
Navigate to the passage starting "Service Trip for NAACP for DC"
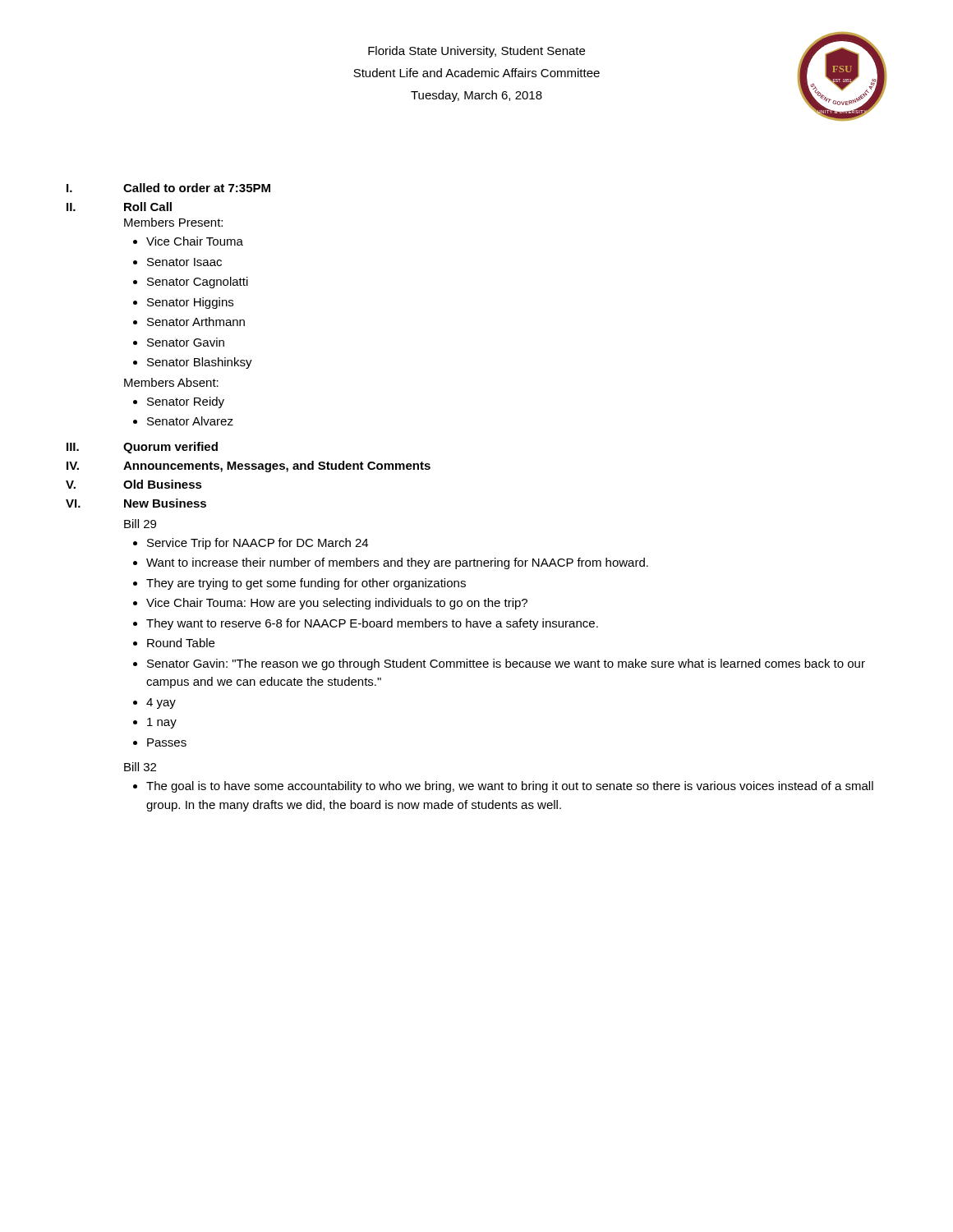[257, 542]
